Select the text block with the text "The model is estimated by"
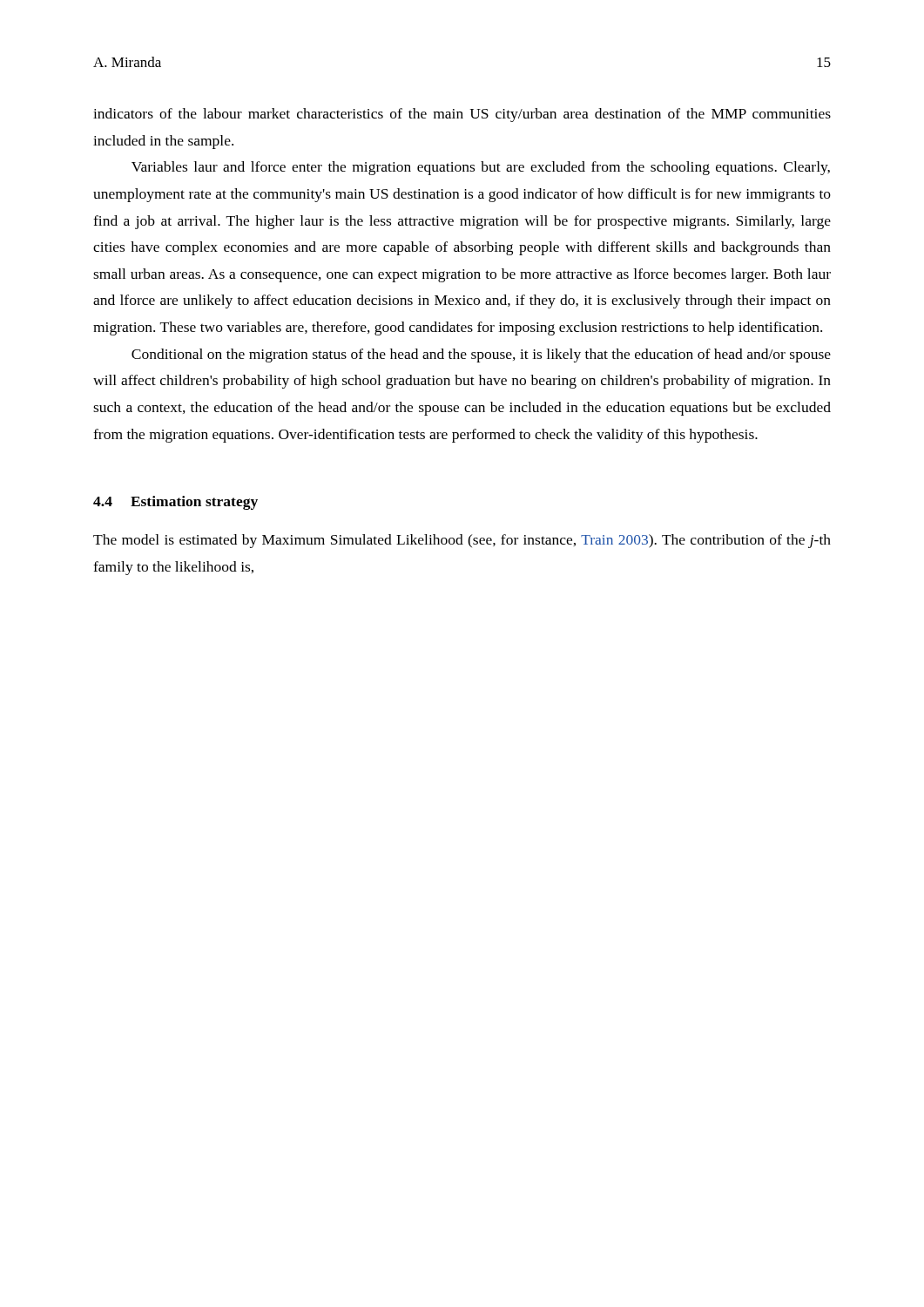The width and height of the screenshot is (924, 1307). coord(462,553)
